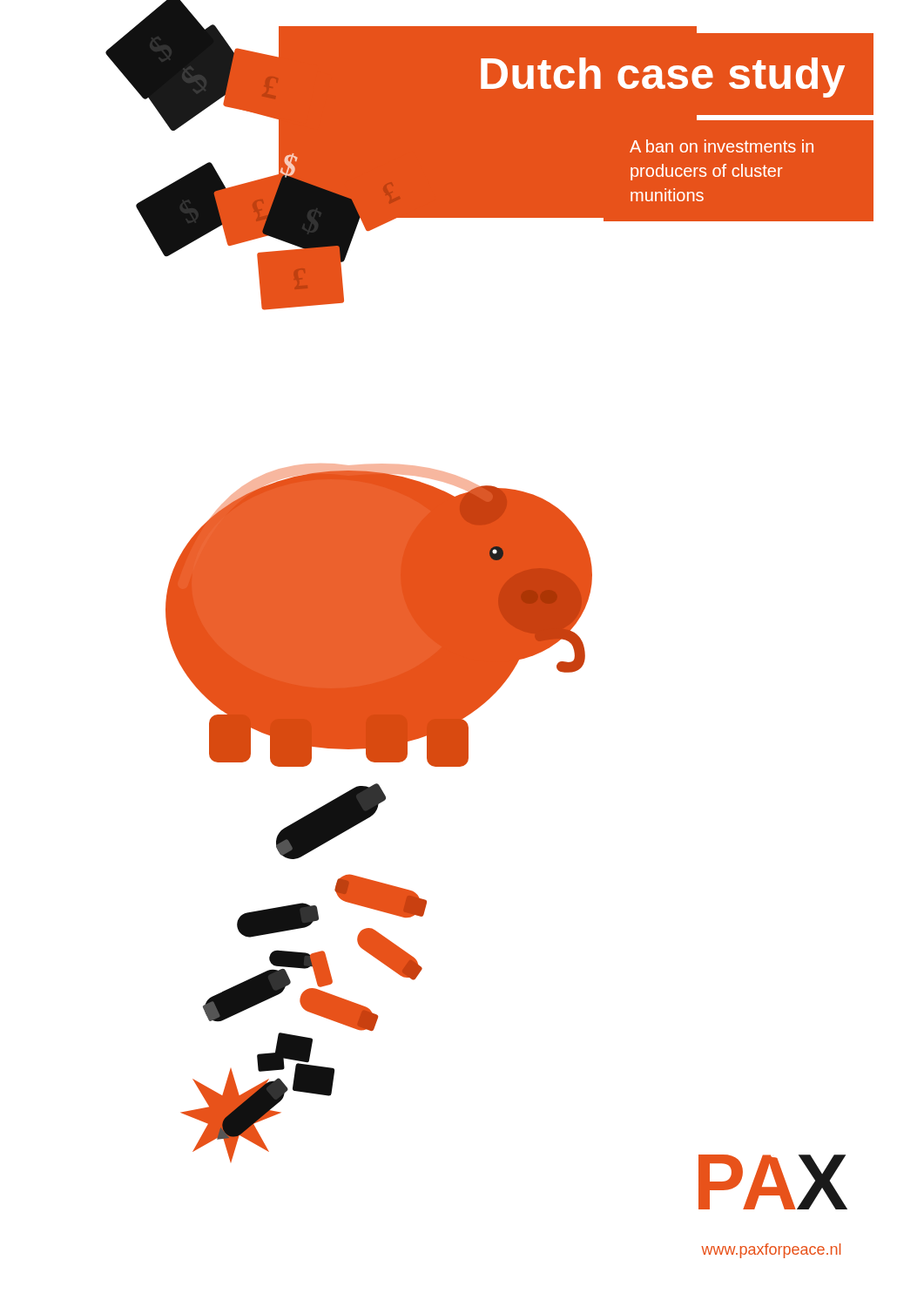Select the logo
Screen dimensions: 1307x924
click(x=772, y=1195)
